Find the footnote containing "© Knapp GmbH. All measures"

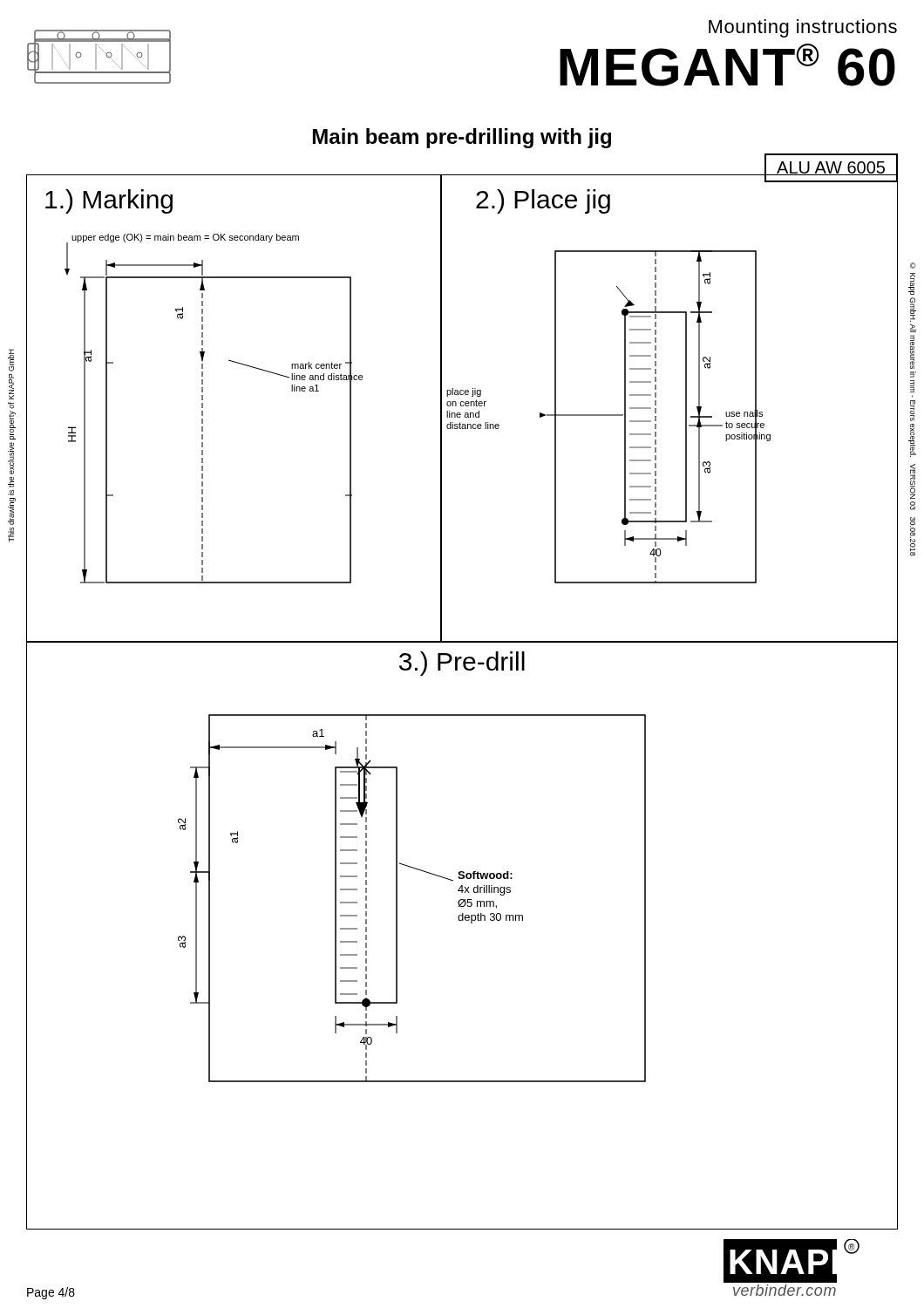tap(913, 409)
